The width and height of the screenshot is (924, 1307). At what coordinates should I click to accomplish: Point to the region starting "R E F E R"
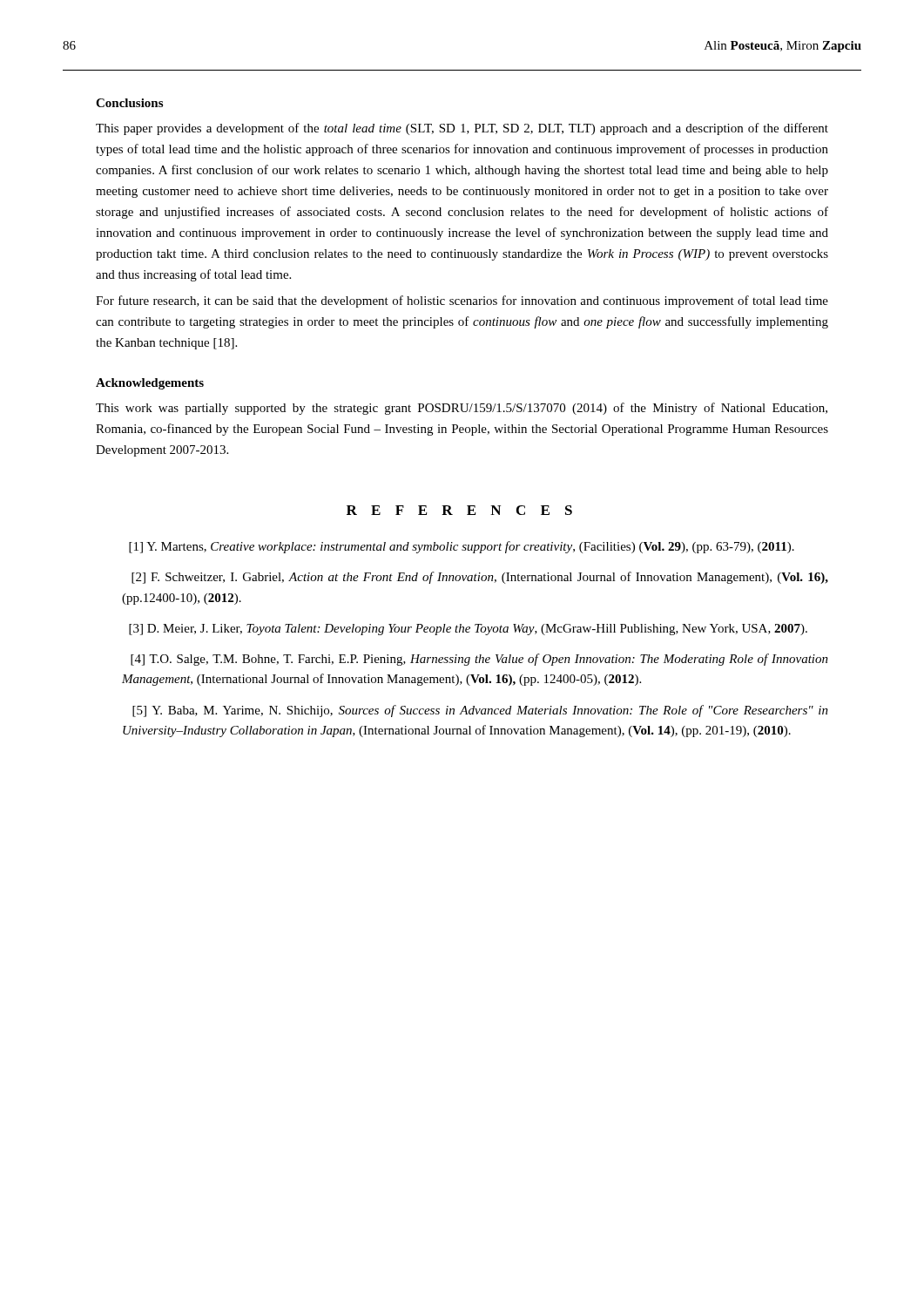[462, 510]
